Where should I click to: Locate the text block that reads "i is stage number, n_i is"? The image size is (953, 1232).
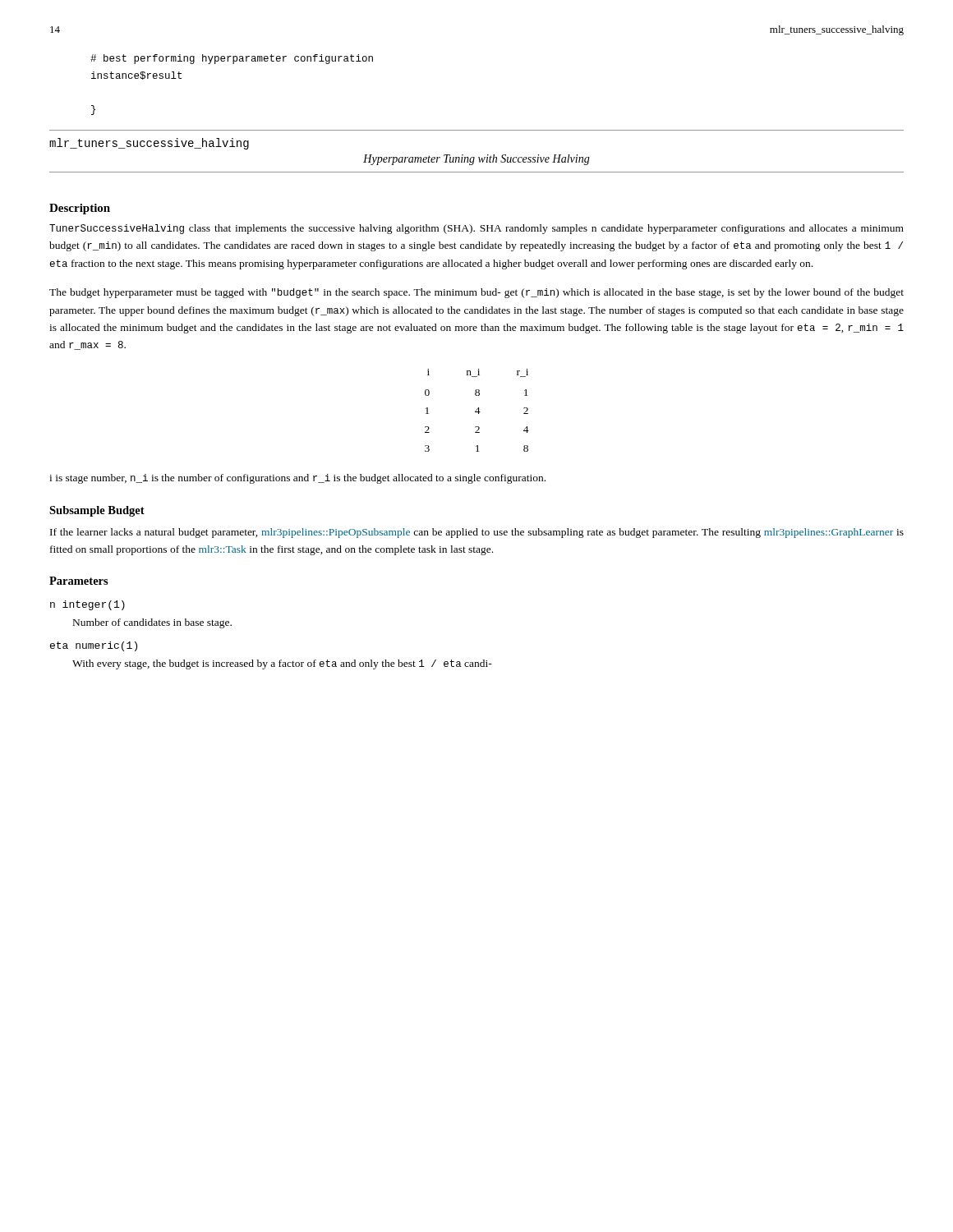pos(298,478)
